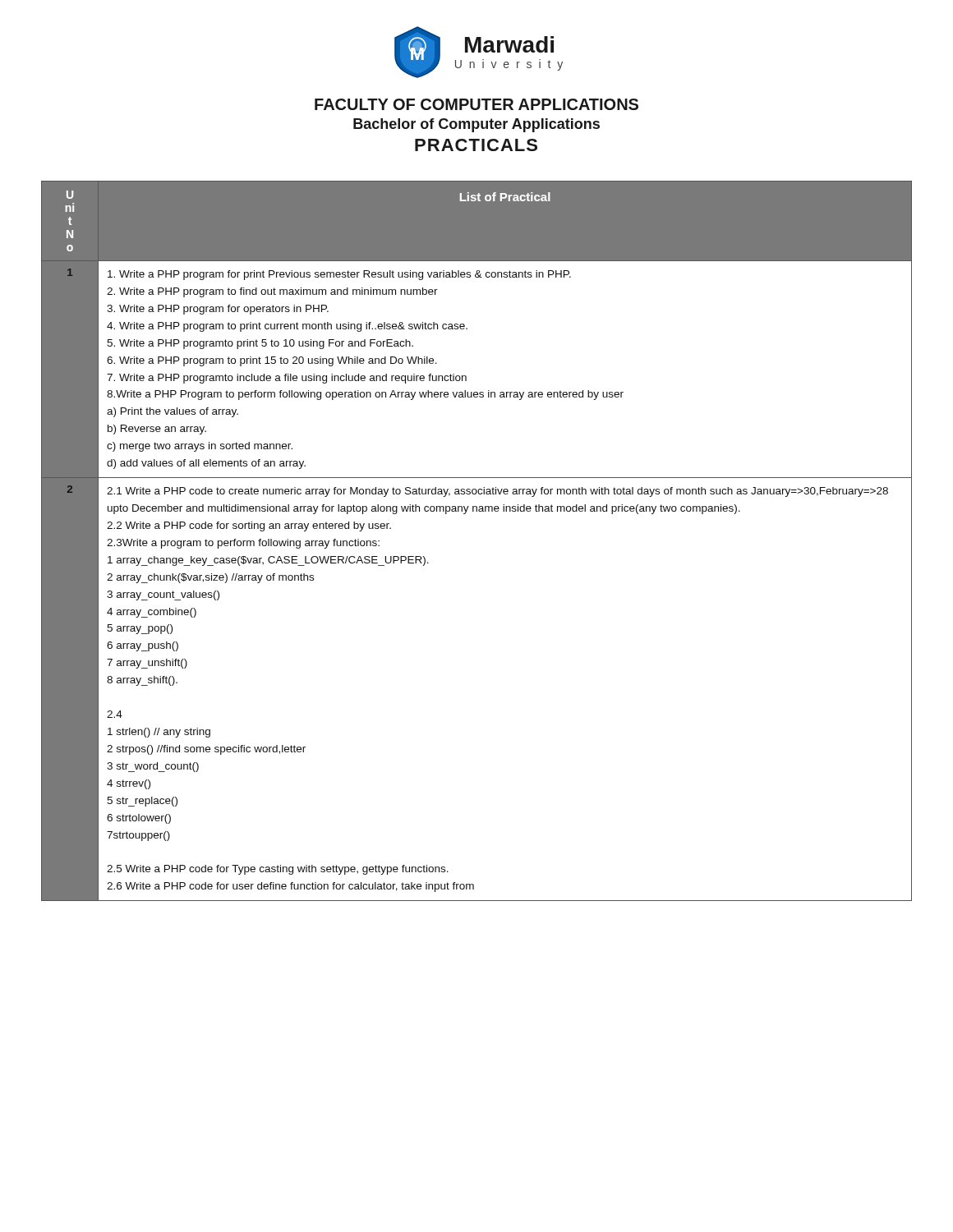
Task: Locate the title that opens with "FACULTY OF COMPUTER APPLICATIONS Bachelor of Computer Applications"
Action: point(476,126)
